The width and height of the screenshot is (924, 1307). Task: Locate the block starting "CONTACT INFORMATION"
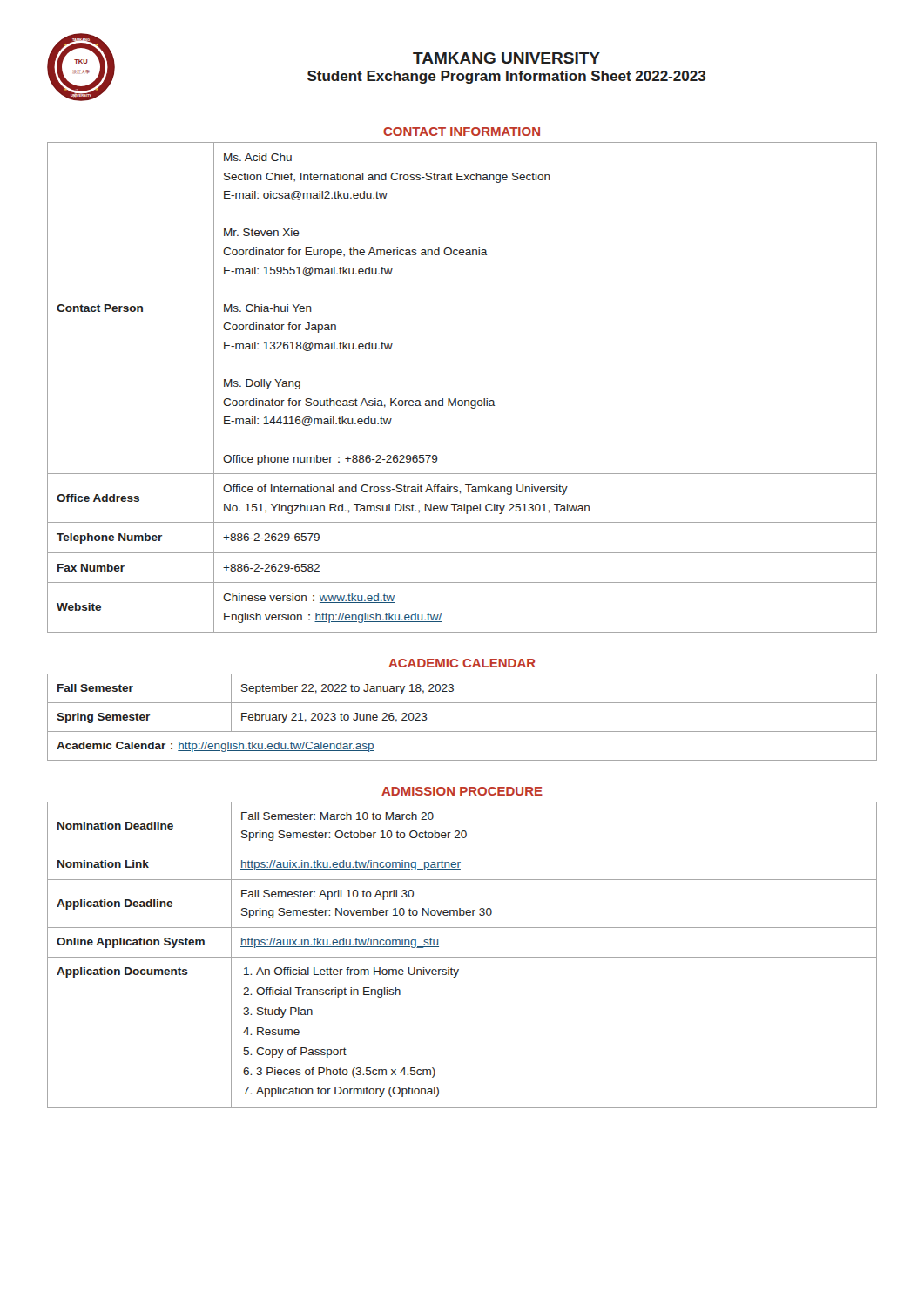[462, 131]
